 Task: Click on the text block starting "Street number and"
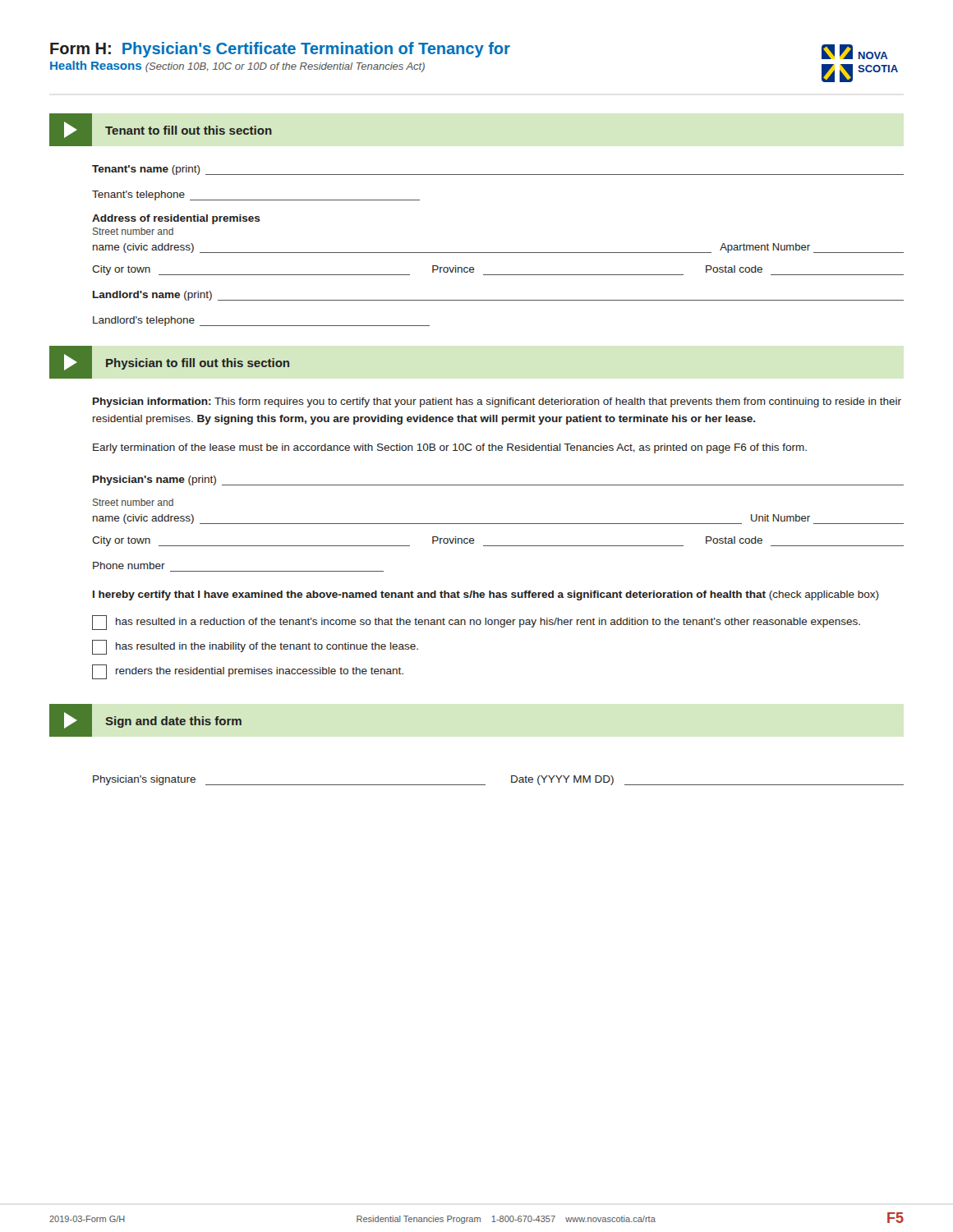[133, 502]
